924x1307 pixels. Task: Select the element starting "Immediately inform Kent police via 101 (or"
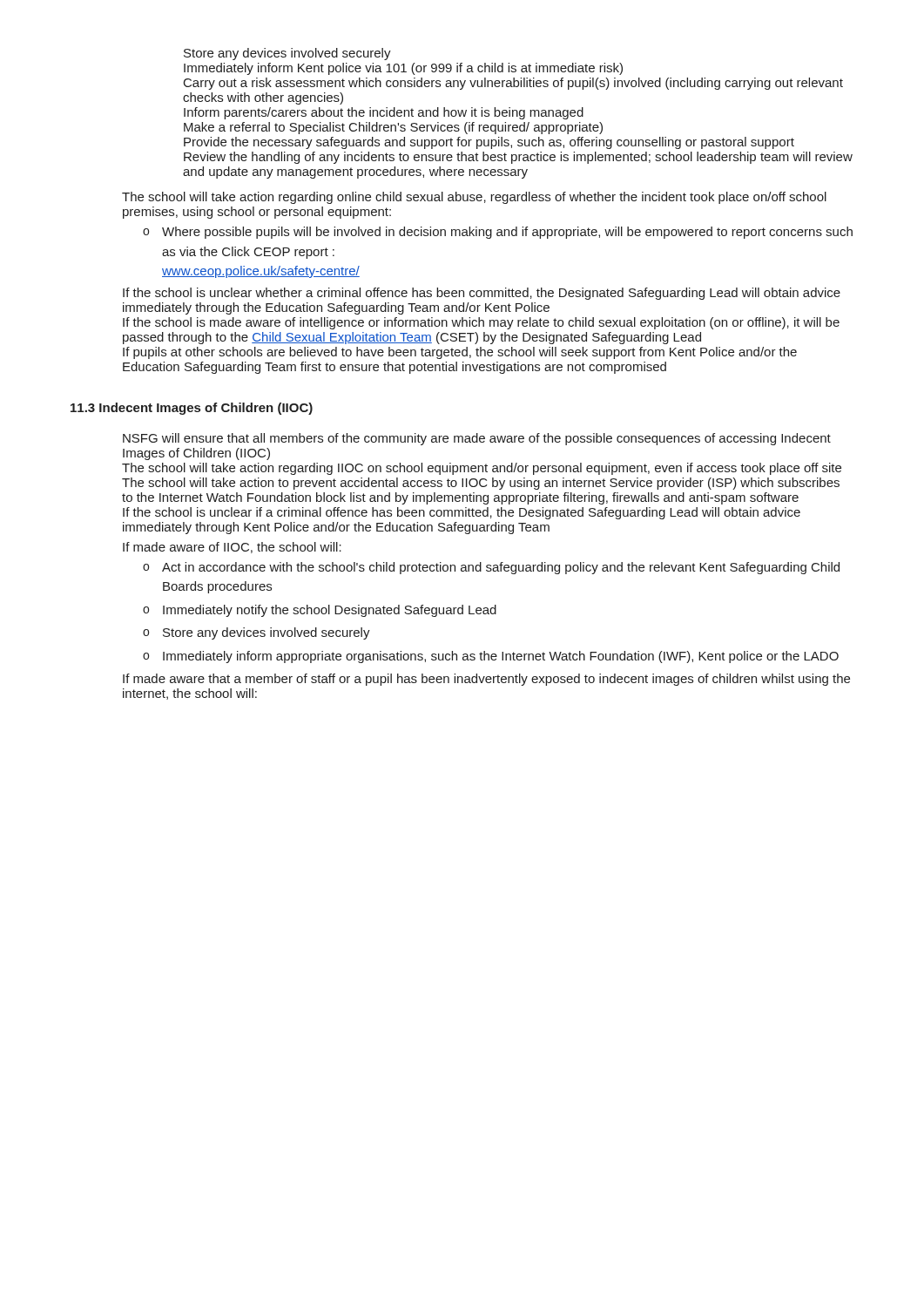(x=519, y=68)
